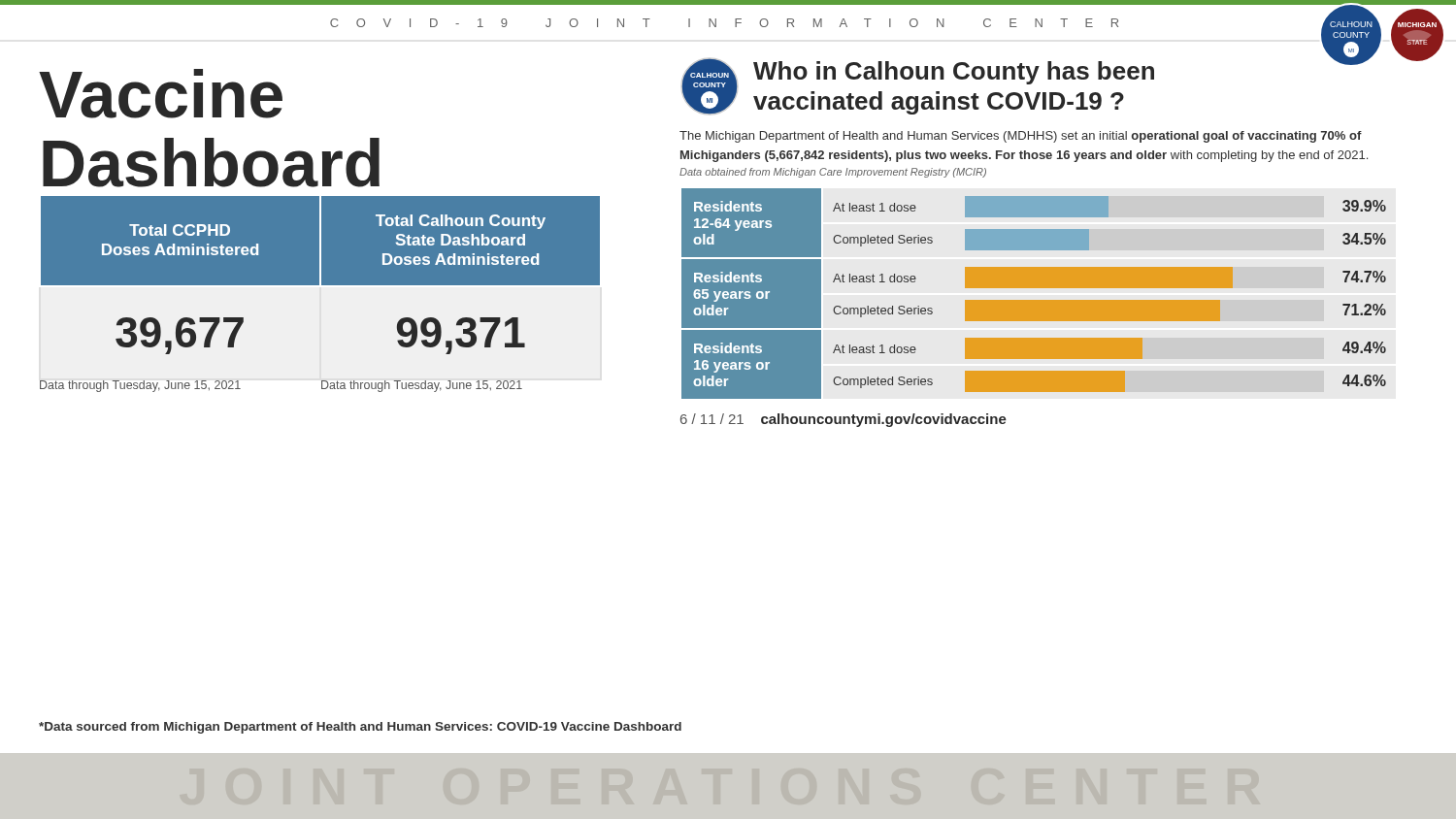Locate the footnote with the text "Data obtained from Michigan Care Improvement Registry (MCIR)"
This screenshot has width=1456, height=819.
click(833, 172)
